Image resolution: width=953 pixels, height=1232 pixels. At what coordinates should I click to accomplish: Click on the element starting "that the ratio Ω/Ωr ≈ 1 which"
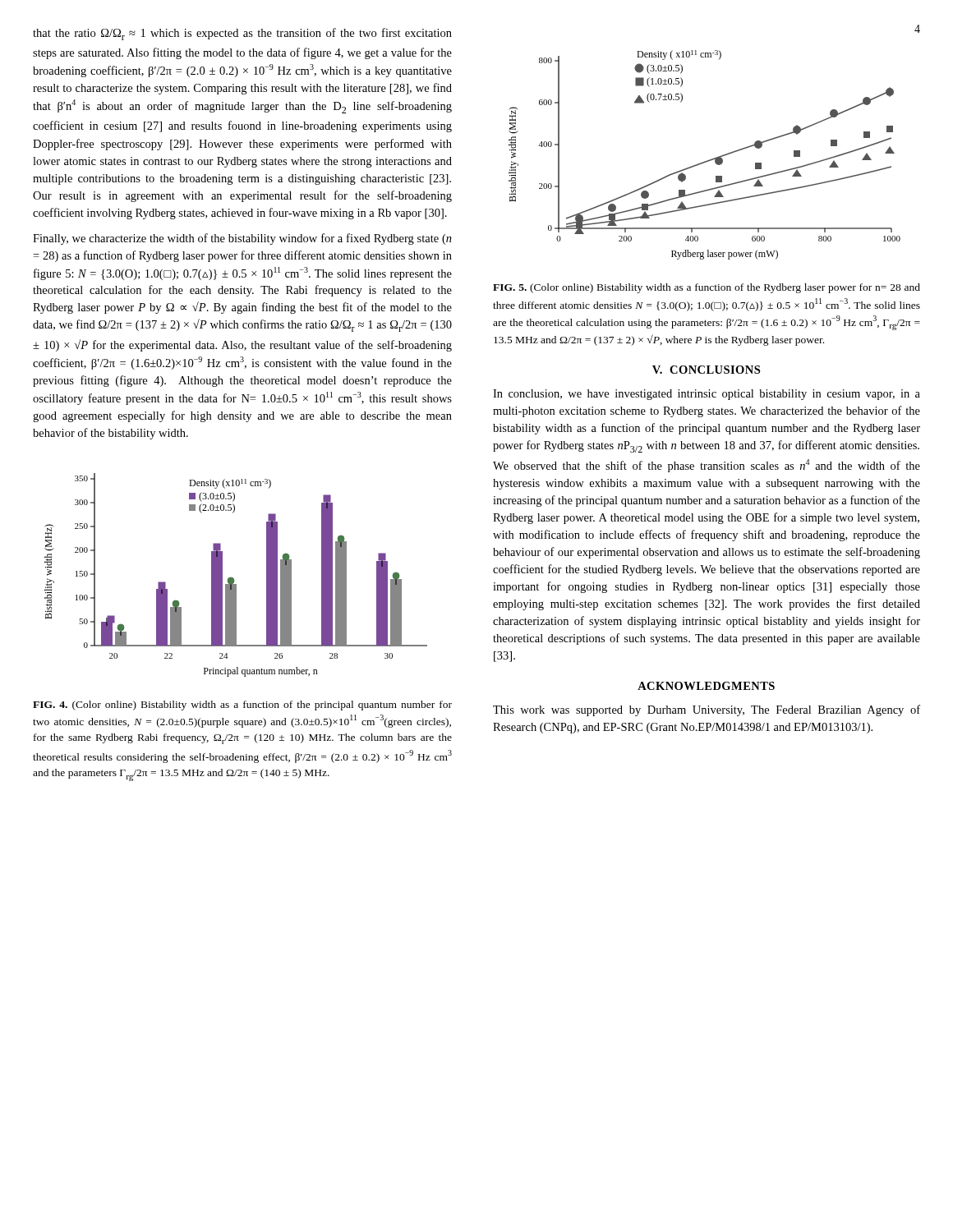[242, 123]
